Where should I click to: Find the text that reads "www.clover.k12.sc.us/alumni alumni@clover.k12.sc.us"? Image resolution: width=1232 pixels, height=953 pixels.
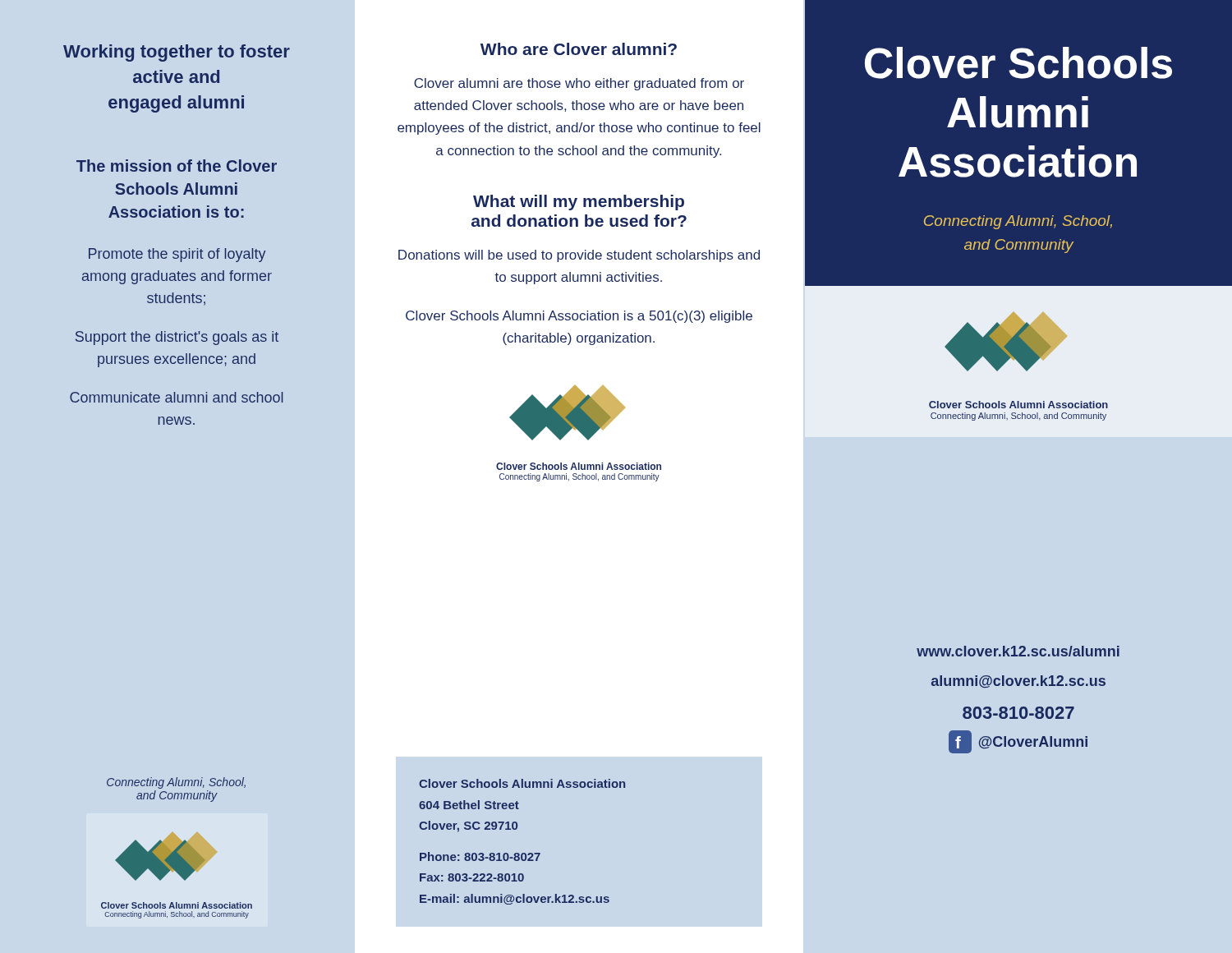pos(1018,666)
